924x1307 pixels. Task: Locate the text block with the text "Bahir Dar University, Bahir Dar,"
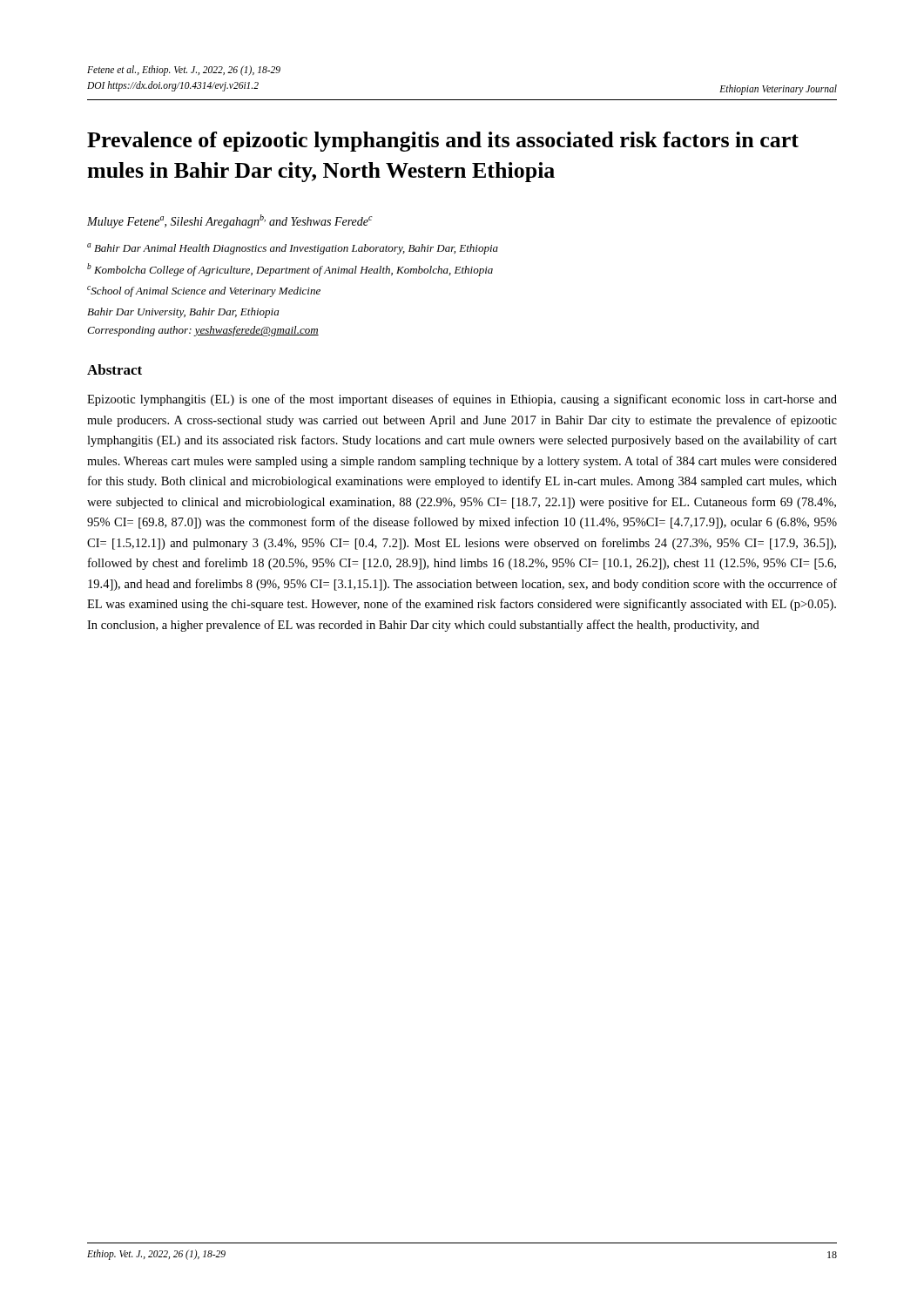pos(183,311)
